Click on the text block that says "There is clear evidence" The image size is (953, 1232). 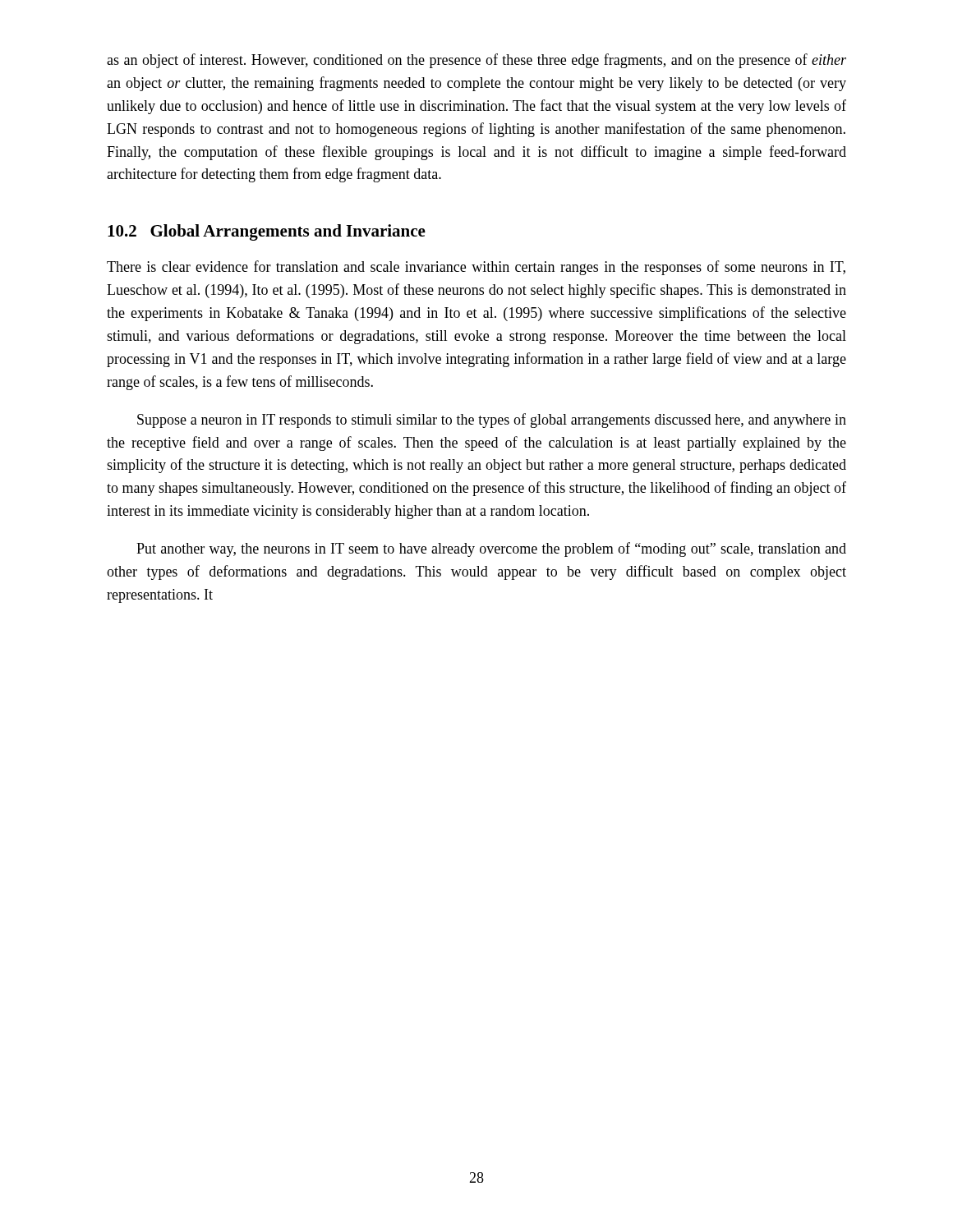pos(476,325)
